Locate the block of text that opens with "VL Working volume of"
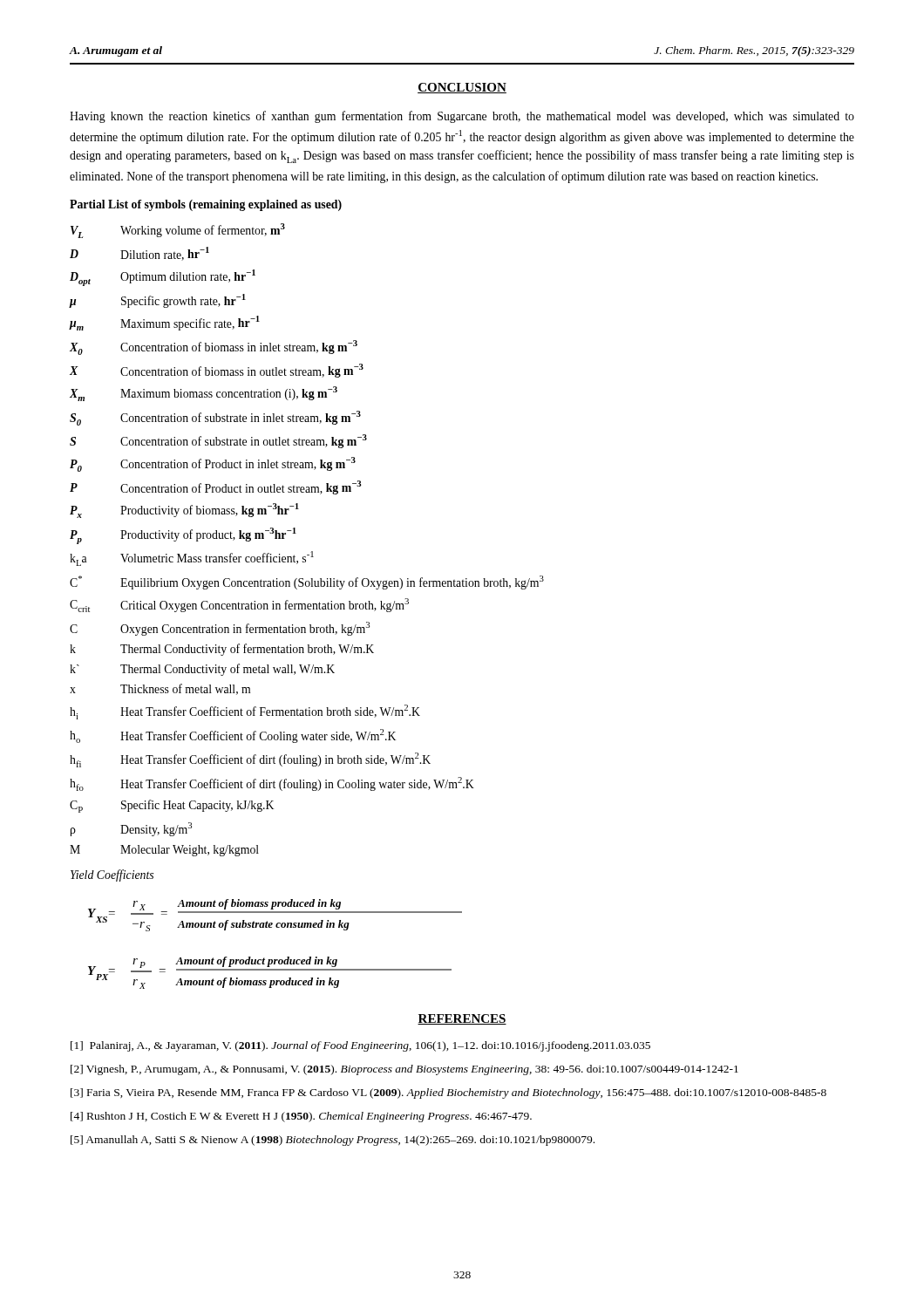The width and height of the screenshot is (924, 1308). click(x=178, y=231)
